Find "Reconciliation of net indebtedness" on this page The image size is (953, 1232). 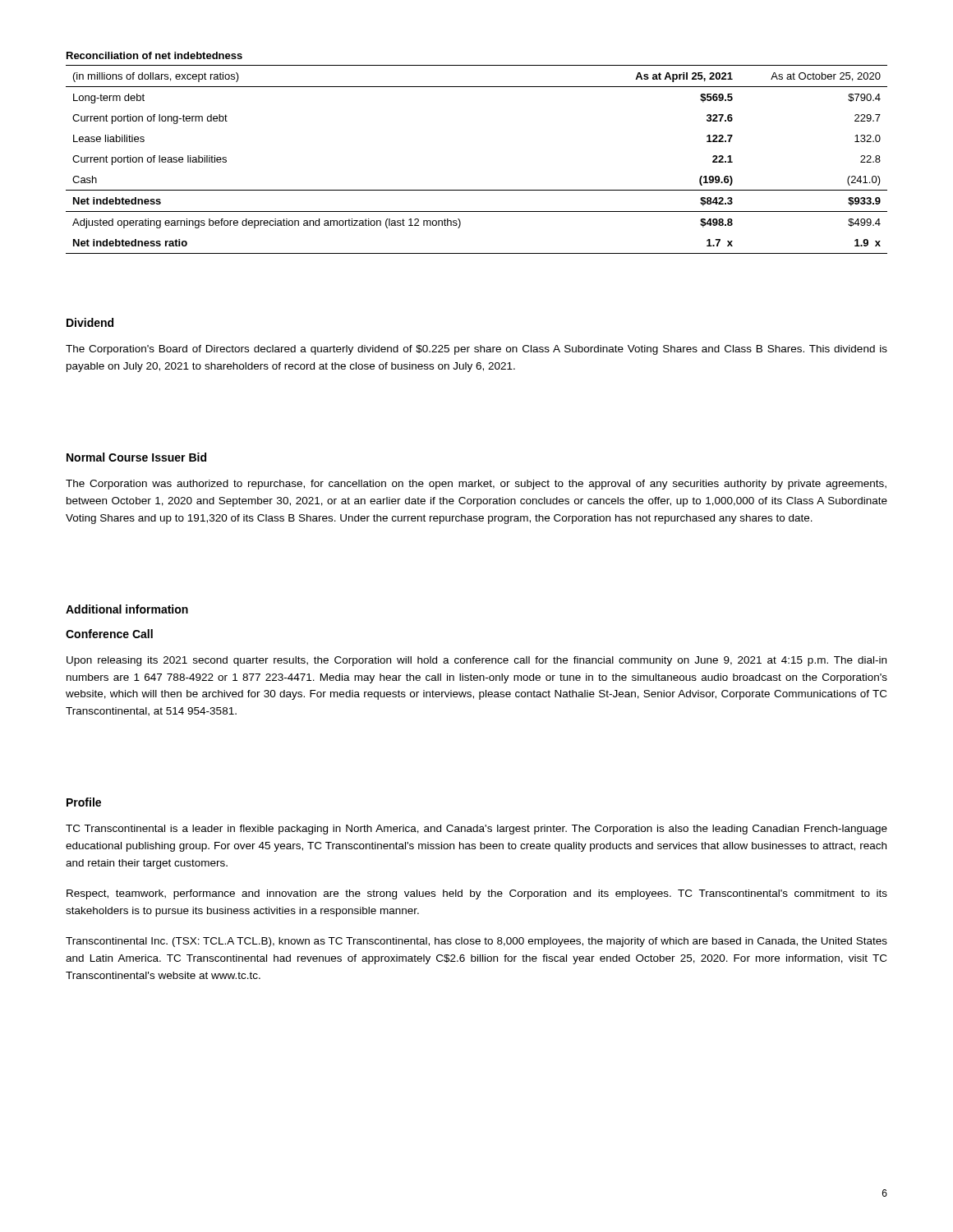154,55
